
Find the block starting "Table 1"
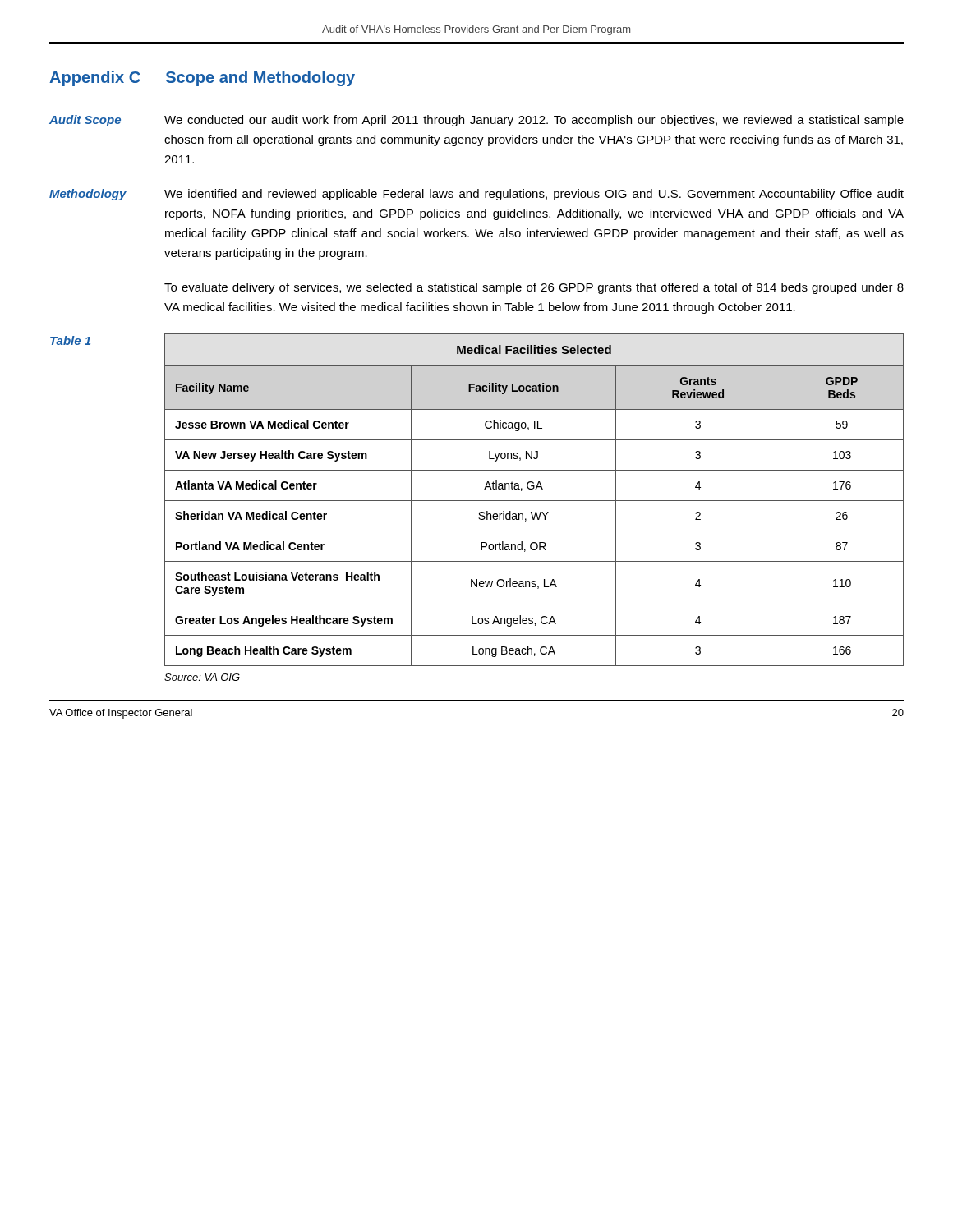70,340
